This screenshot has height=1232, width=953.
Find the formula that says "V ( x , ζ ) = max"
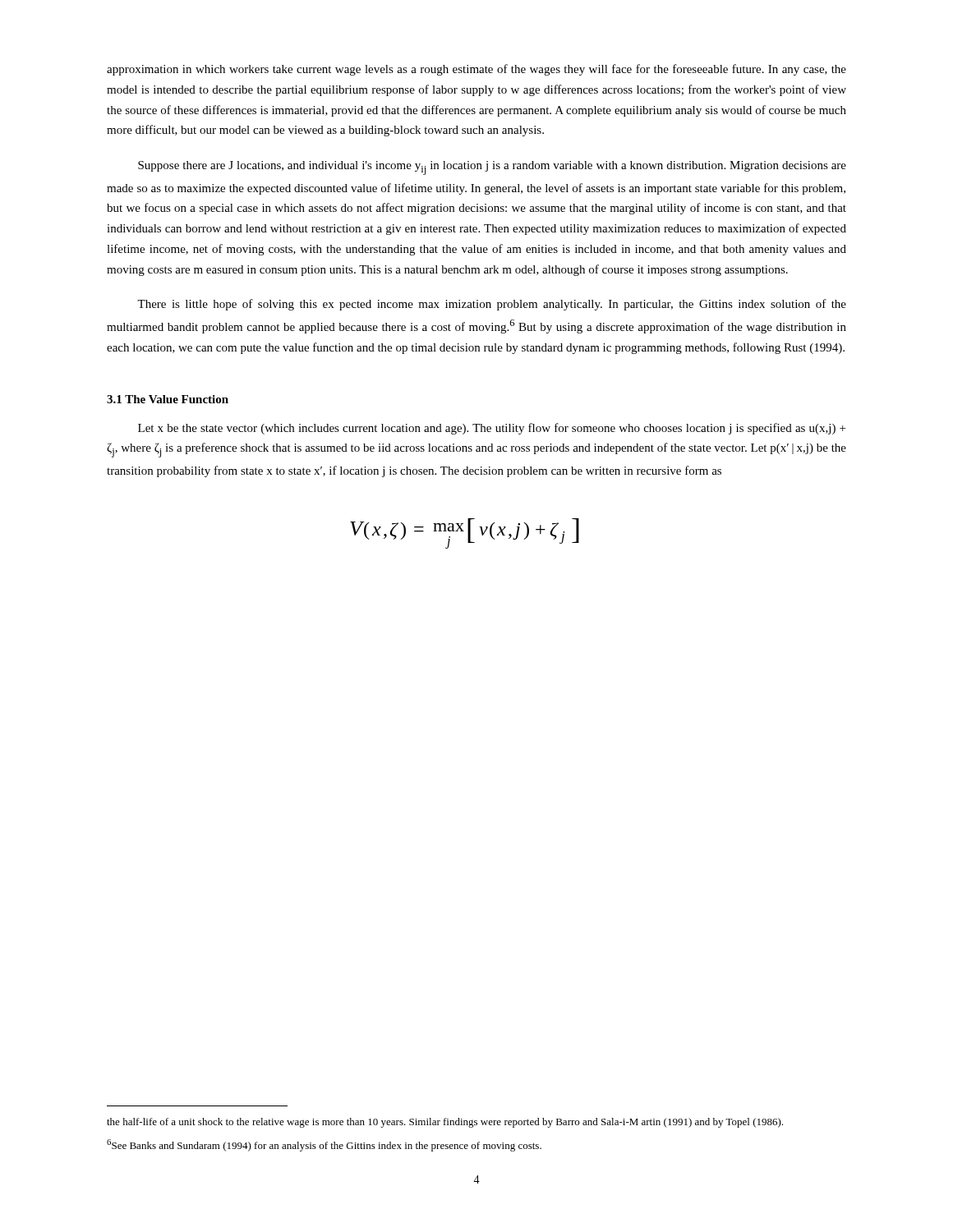click(476, 530)
